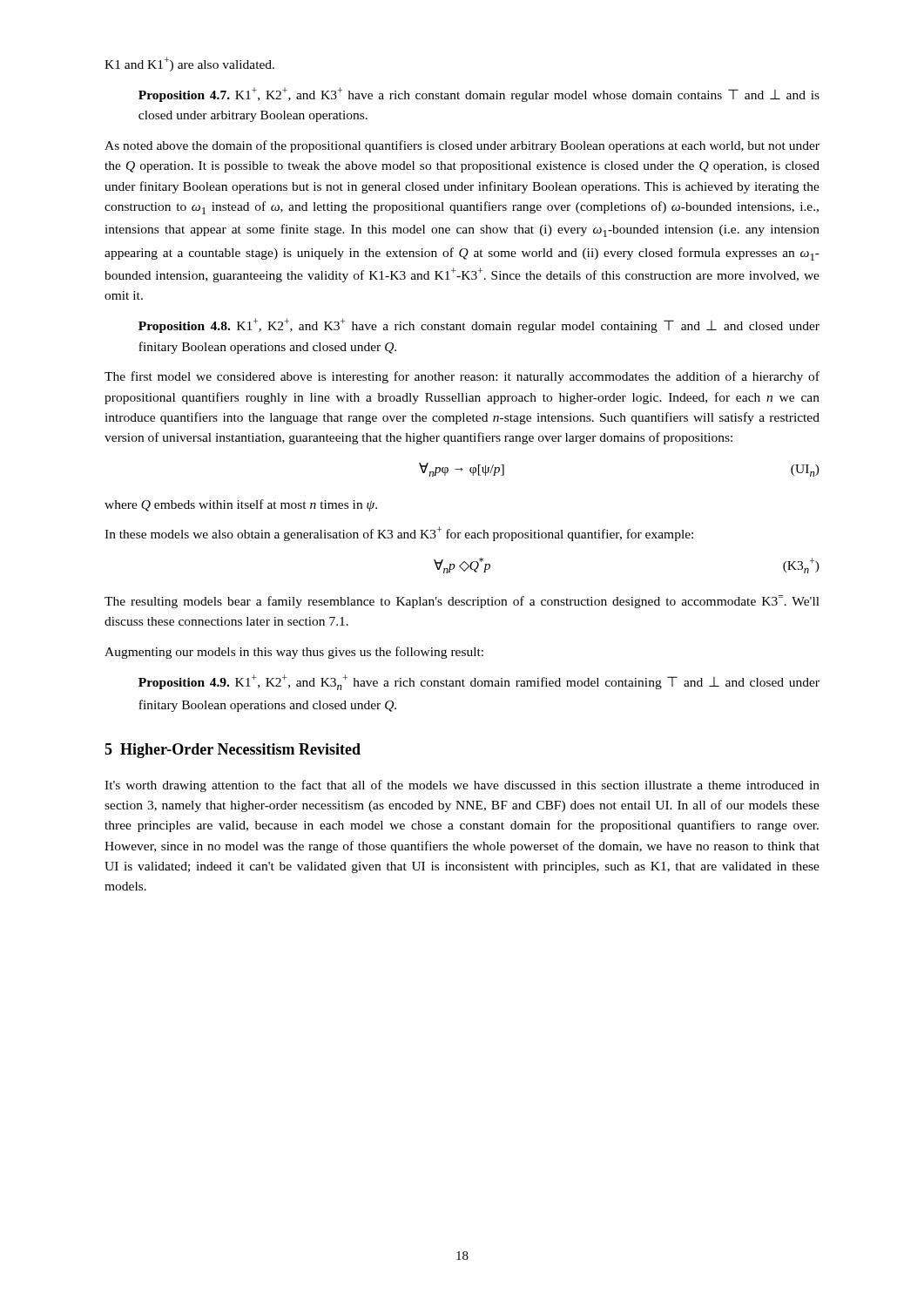
Task: Locate the block of text that opens with "Proposition 4.9. K1+, K2+,"
Action: (x=479, y=693)
